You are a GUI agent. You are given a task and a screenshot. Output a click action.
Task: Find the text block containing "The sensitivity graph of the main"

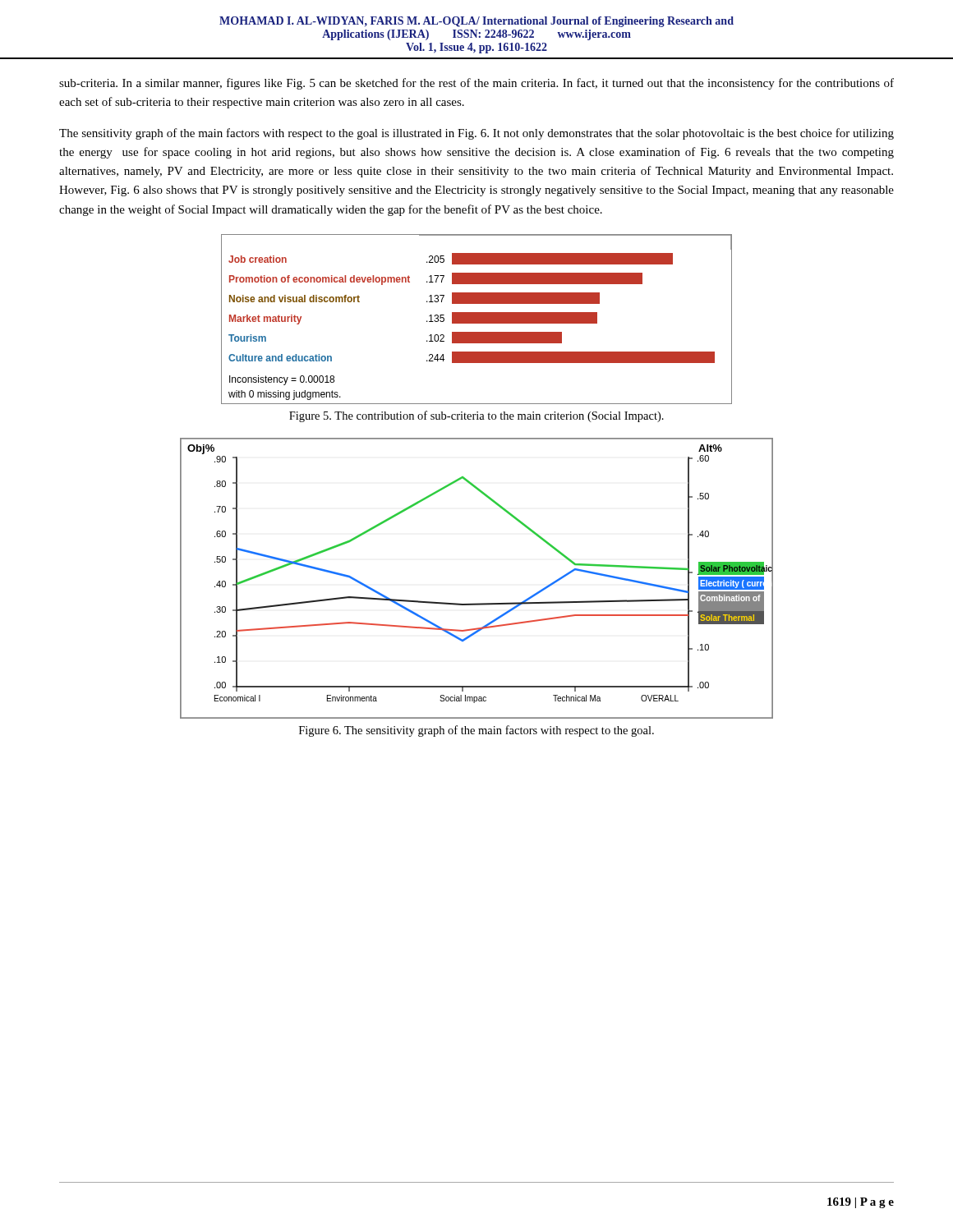(476, 171)
